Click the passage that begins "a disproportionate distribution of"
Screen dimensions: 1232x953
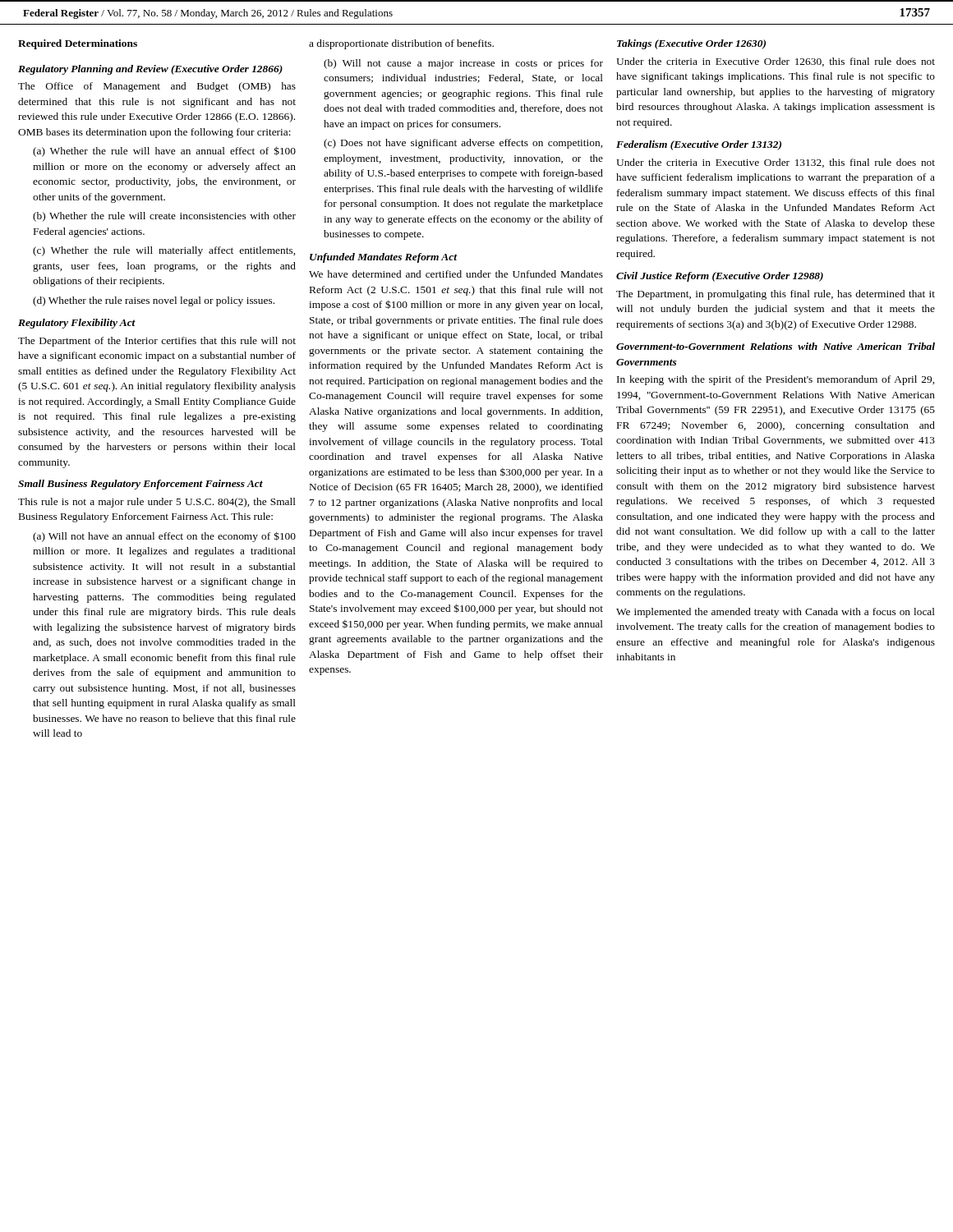[x=456, y=44]
